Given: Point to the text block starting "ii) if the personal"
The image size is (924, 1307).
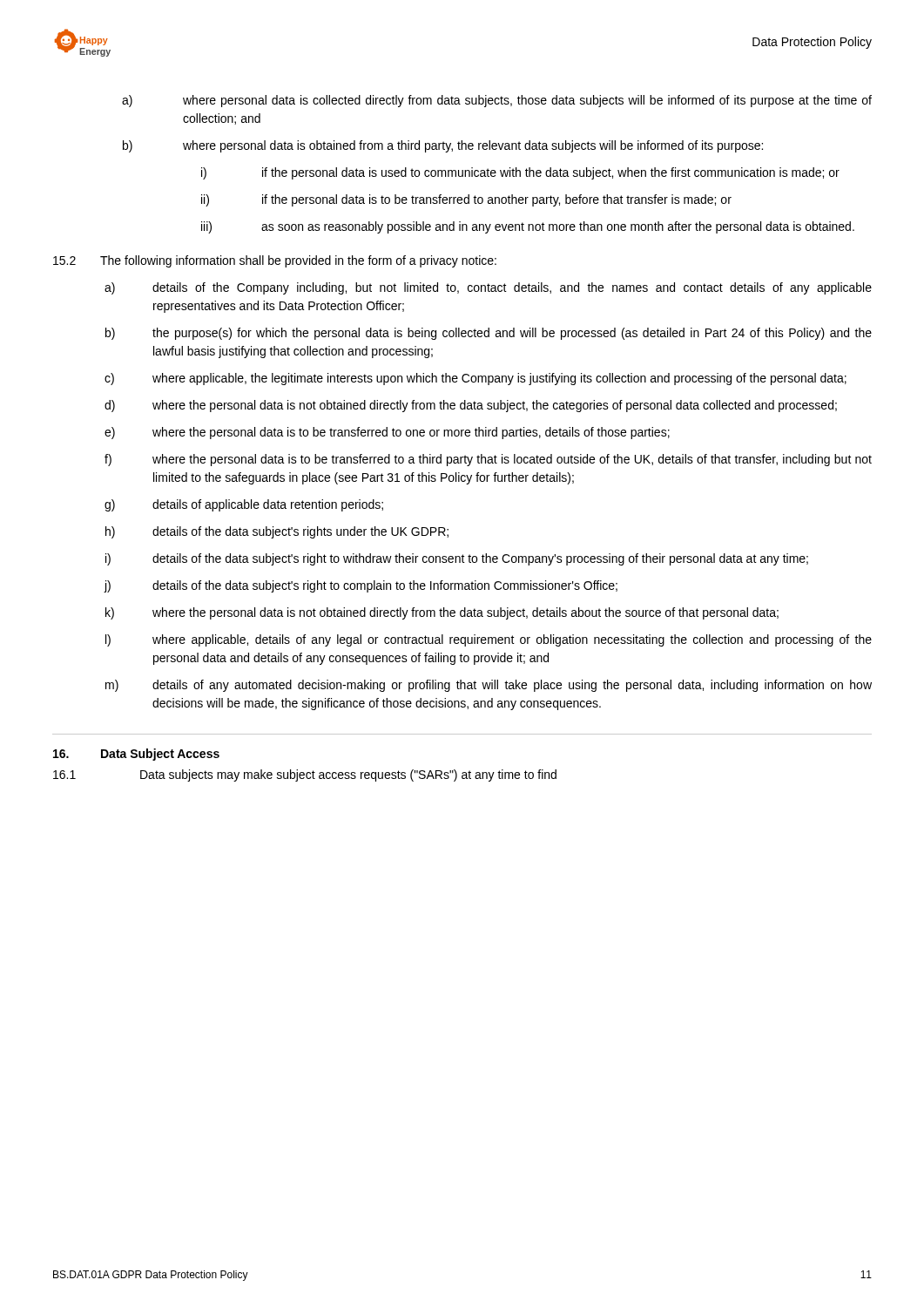Looking at the screenshot, I should click(536, 200).
